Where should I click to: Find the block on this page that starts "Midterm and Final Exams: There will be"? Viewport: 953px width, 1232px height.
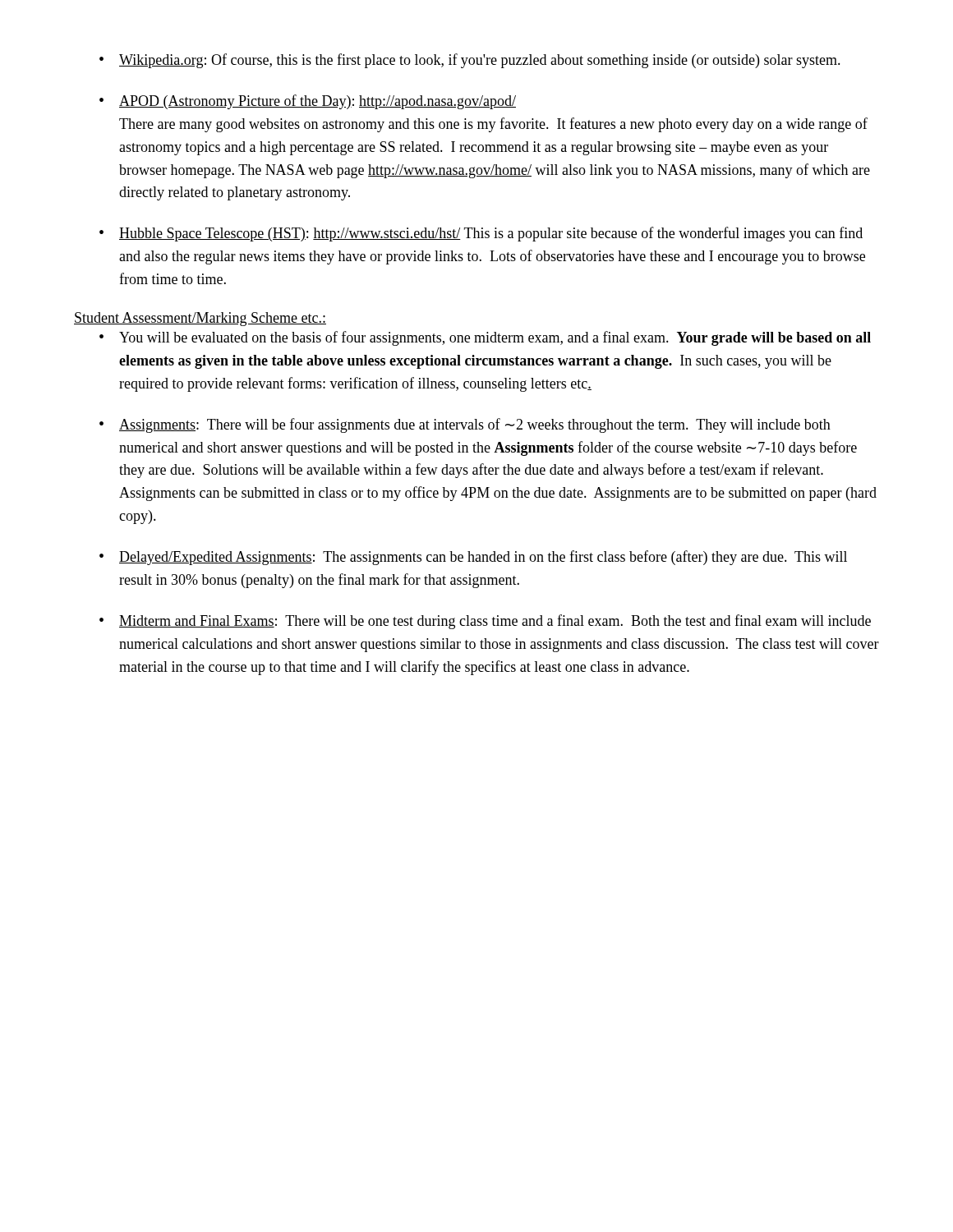pyautogui.click(x=476, y=645)
